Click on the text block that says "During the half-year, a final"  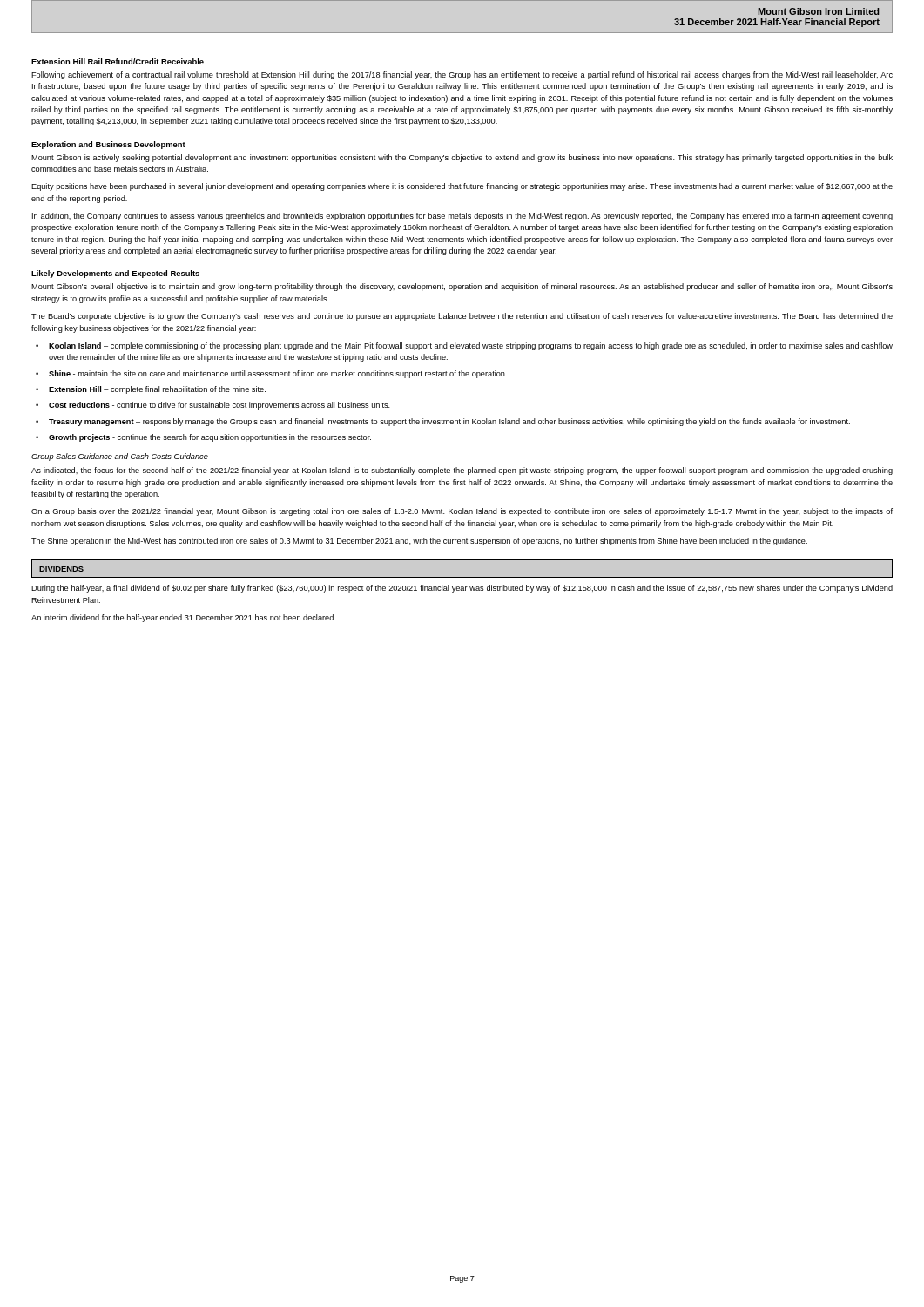[462, 594]
